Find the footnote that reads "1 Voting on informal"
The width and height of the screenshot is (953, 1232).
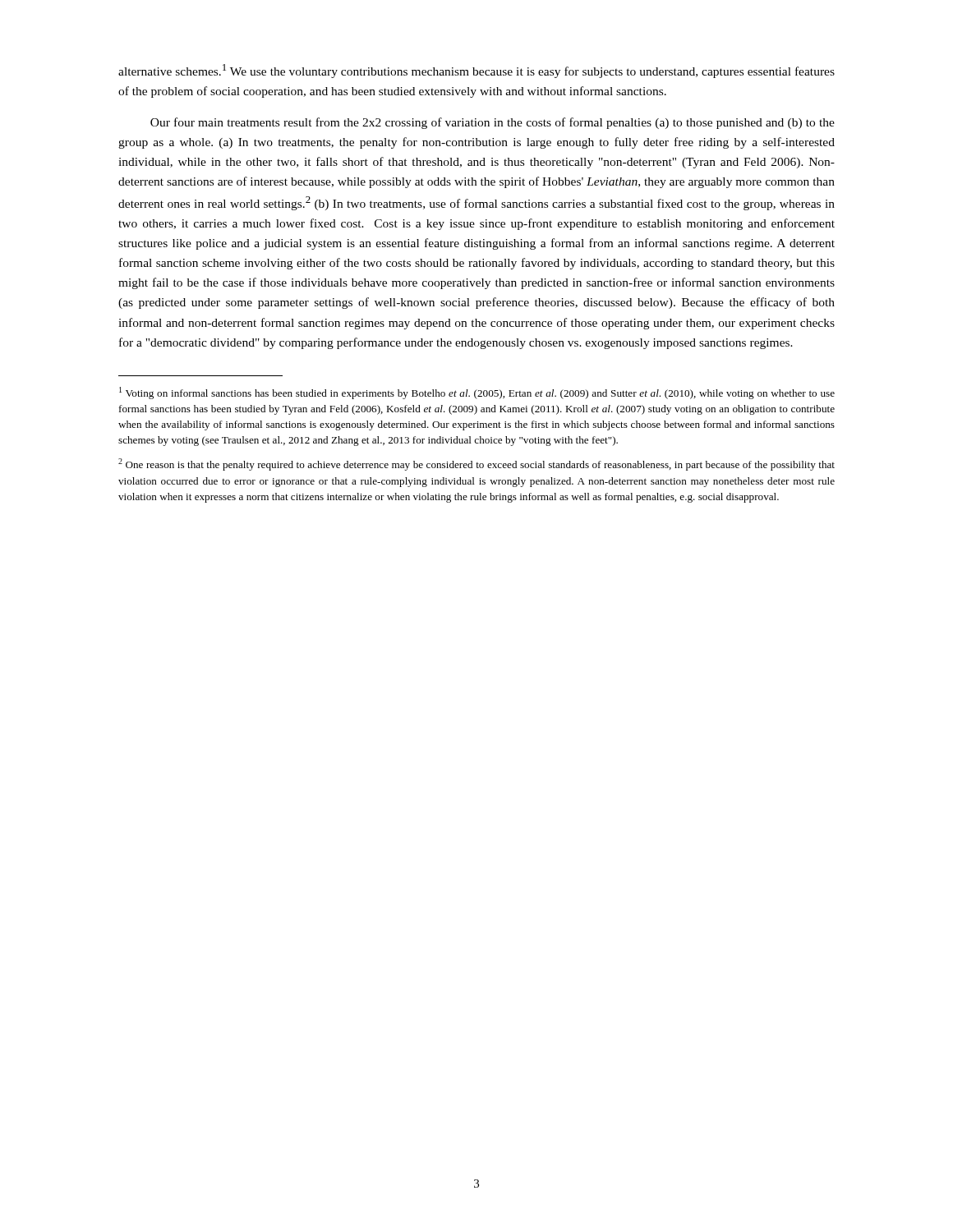coord(476,416)
